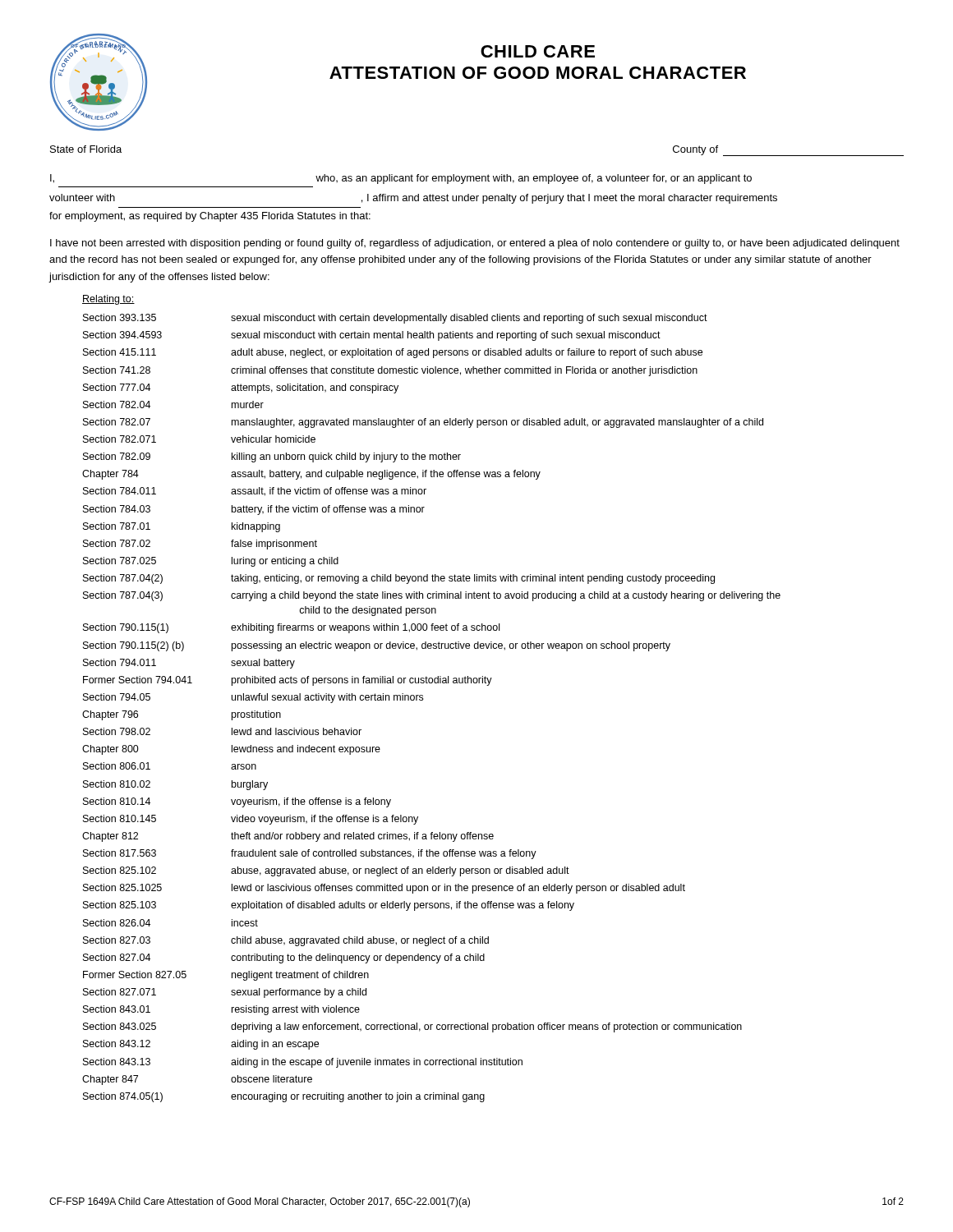
Task: Find the title on this page that starts "CHILD CAREATTESTATION OF GOOD"
Action: click(538, 62)
